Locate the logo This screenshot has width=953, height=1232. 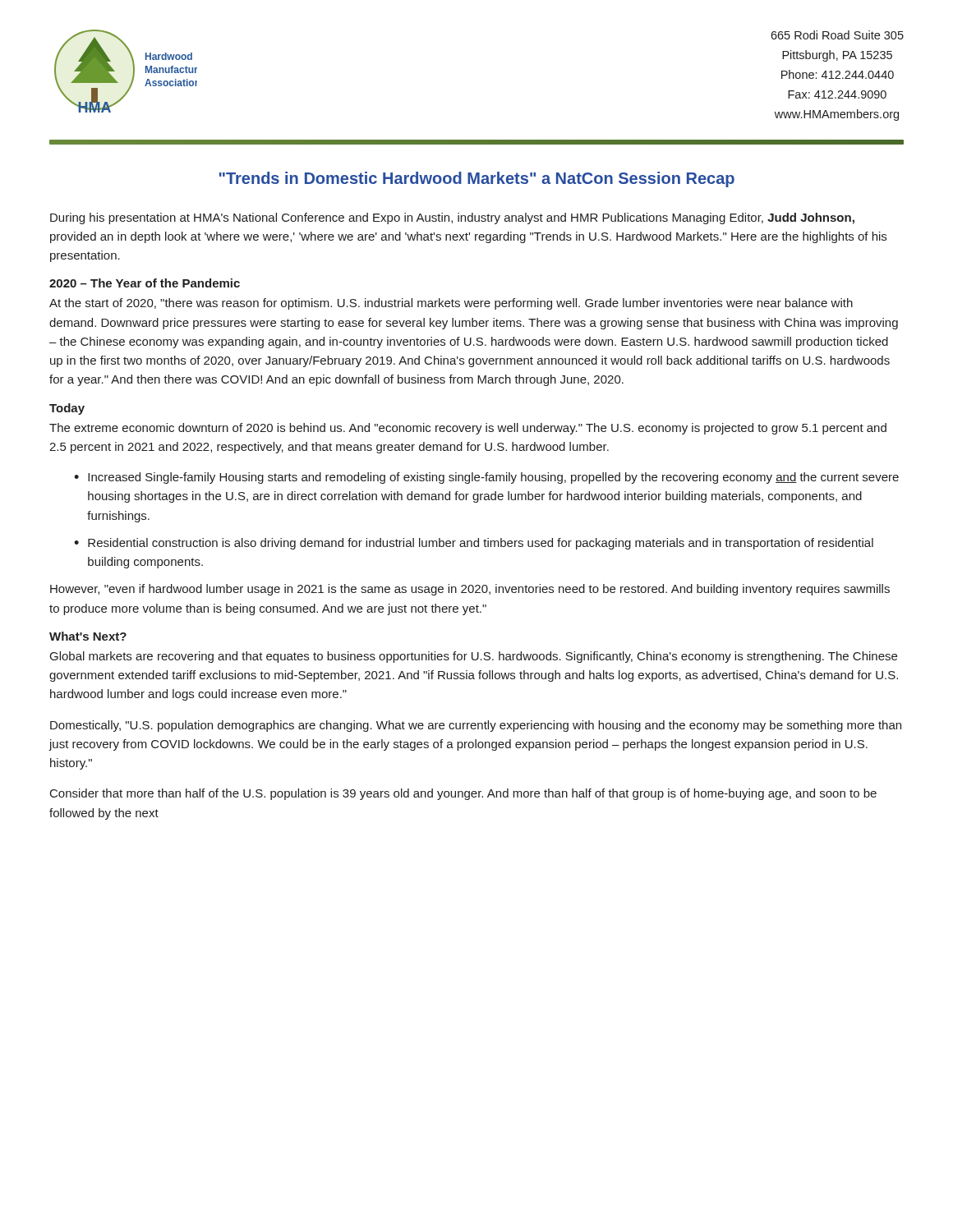(123, 75)
